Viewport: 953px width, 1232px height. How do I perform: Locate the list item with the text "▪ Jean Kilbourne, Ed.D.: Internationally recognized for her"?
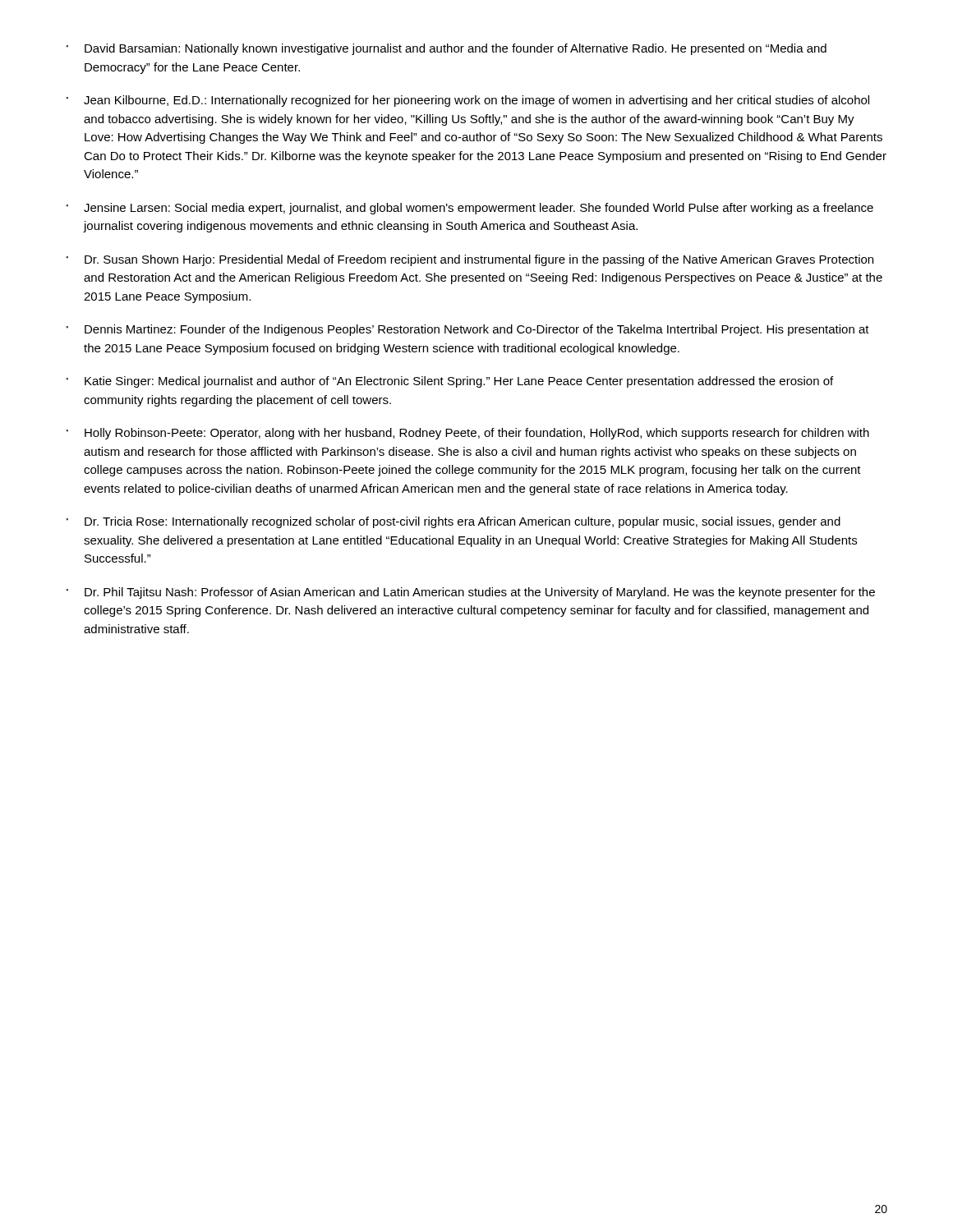[476, 137]
